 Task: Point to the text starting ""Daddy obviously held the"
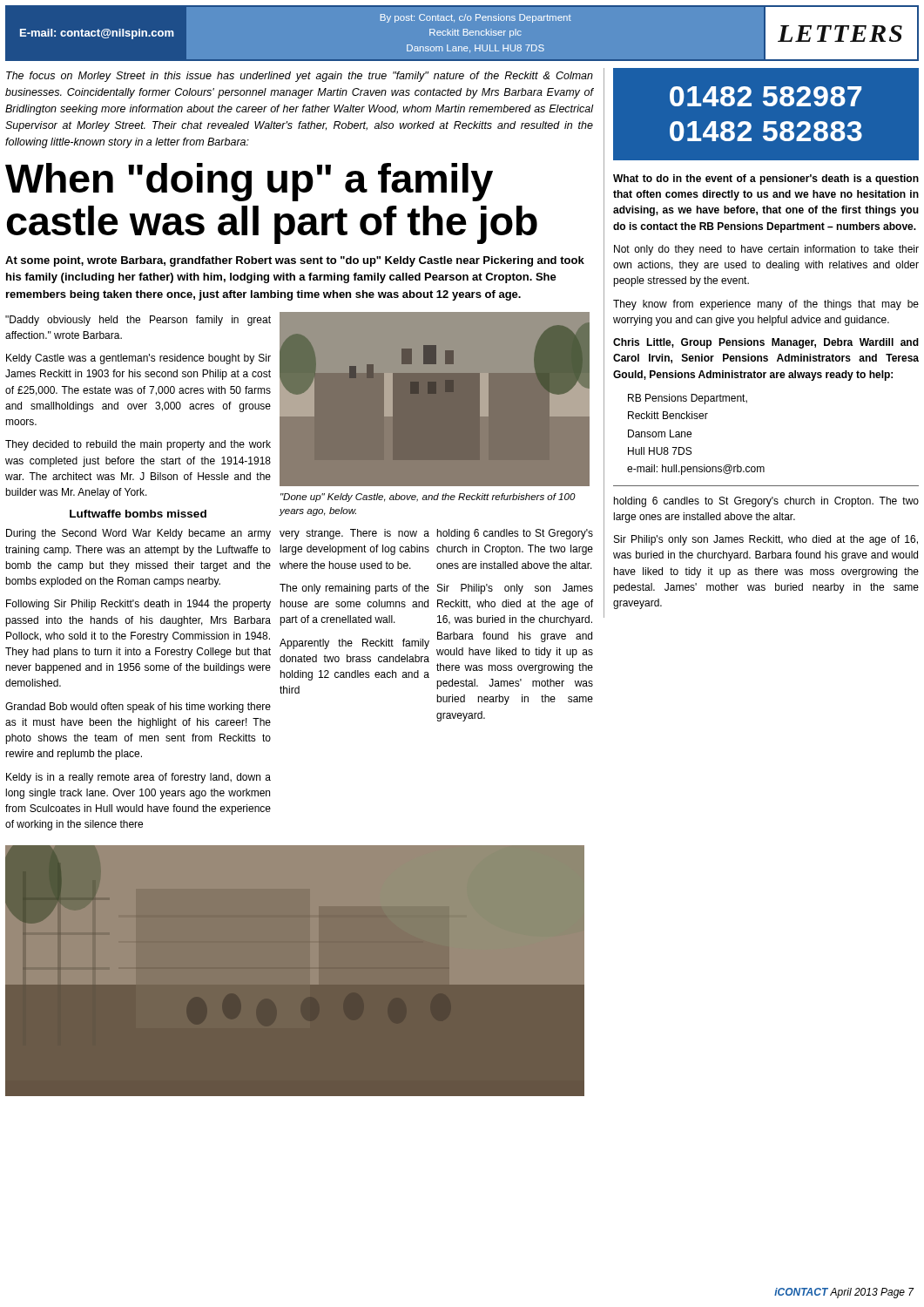[138, 327]
